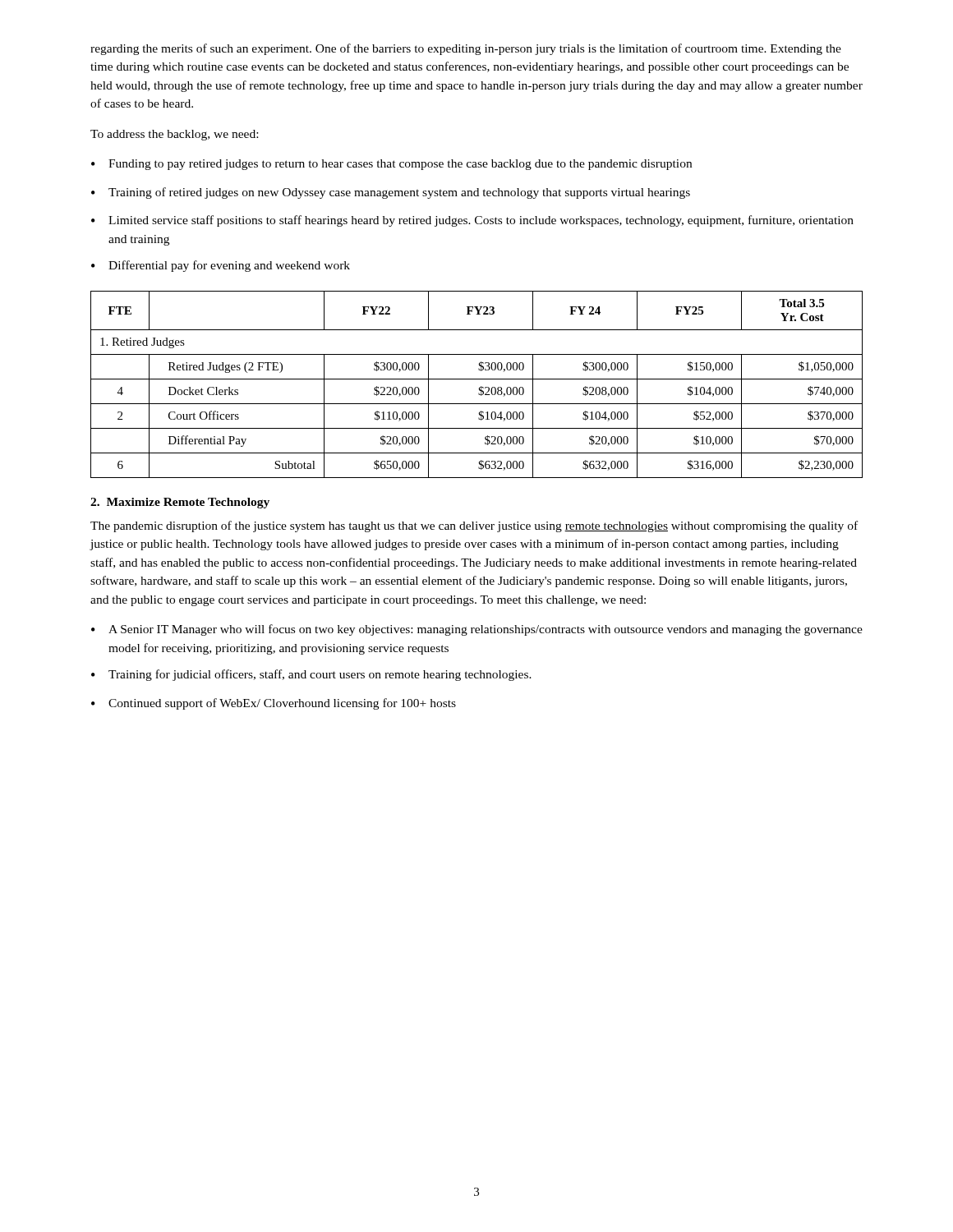
Task: Select the list item that reads "• Differential pay for evening and"
Action: pyautogui.click(x=221, y=266)
